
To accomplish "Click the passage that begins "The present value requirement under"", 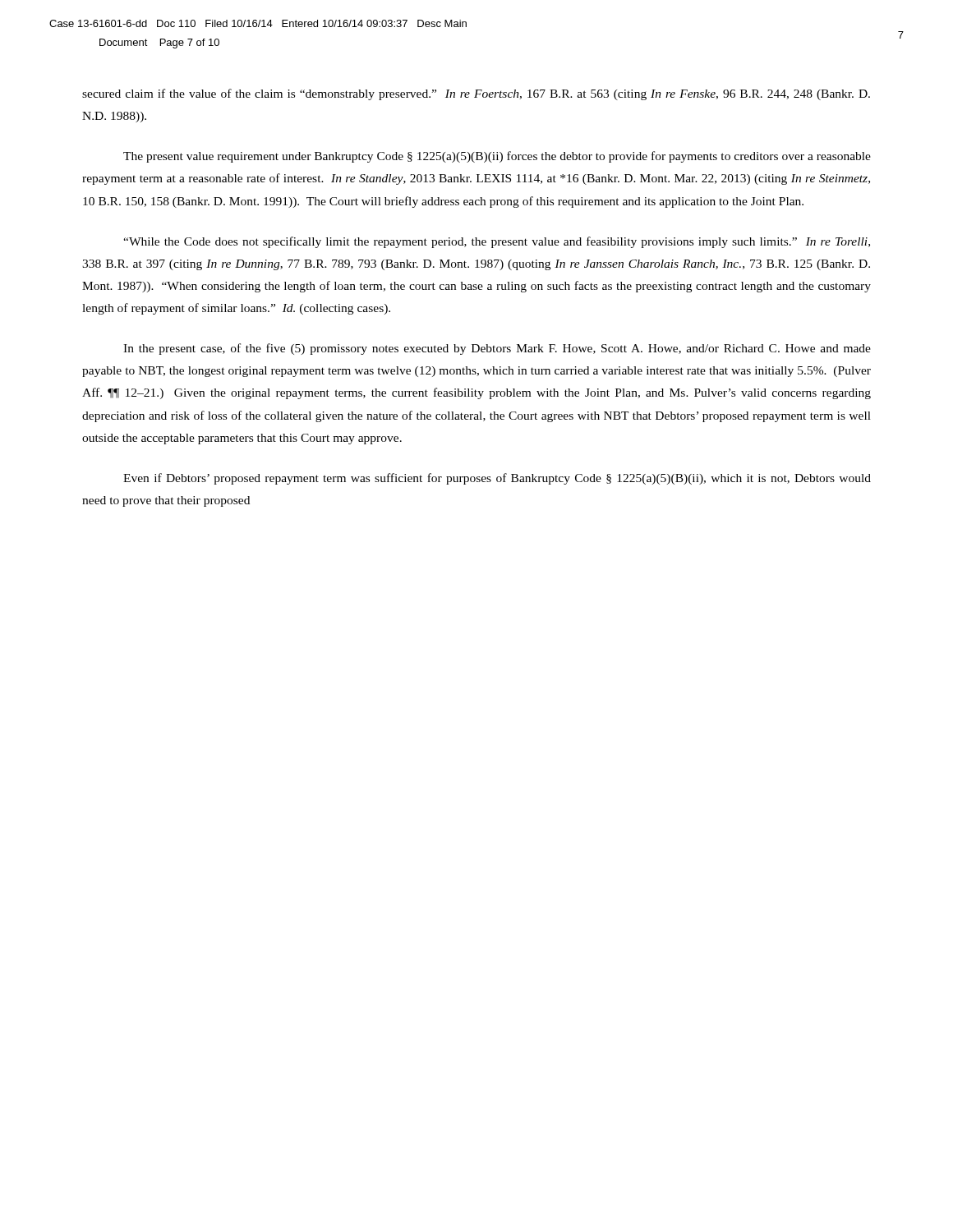I will pos(476,178).
